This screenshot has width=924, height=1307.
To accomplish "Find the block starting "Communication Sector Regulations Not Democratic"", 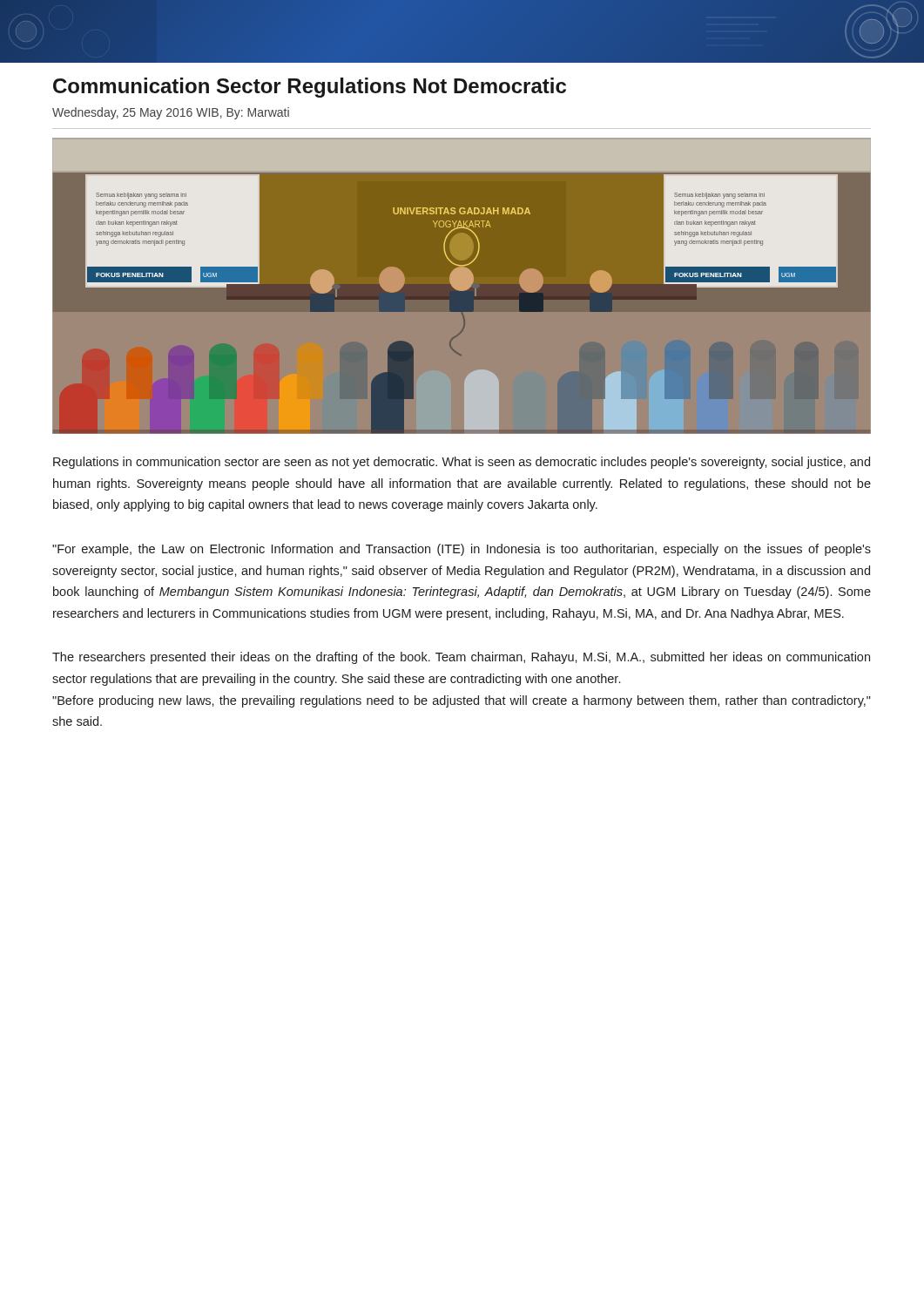I will pyautogui.click(x=462, y=86).
